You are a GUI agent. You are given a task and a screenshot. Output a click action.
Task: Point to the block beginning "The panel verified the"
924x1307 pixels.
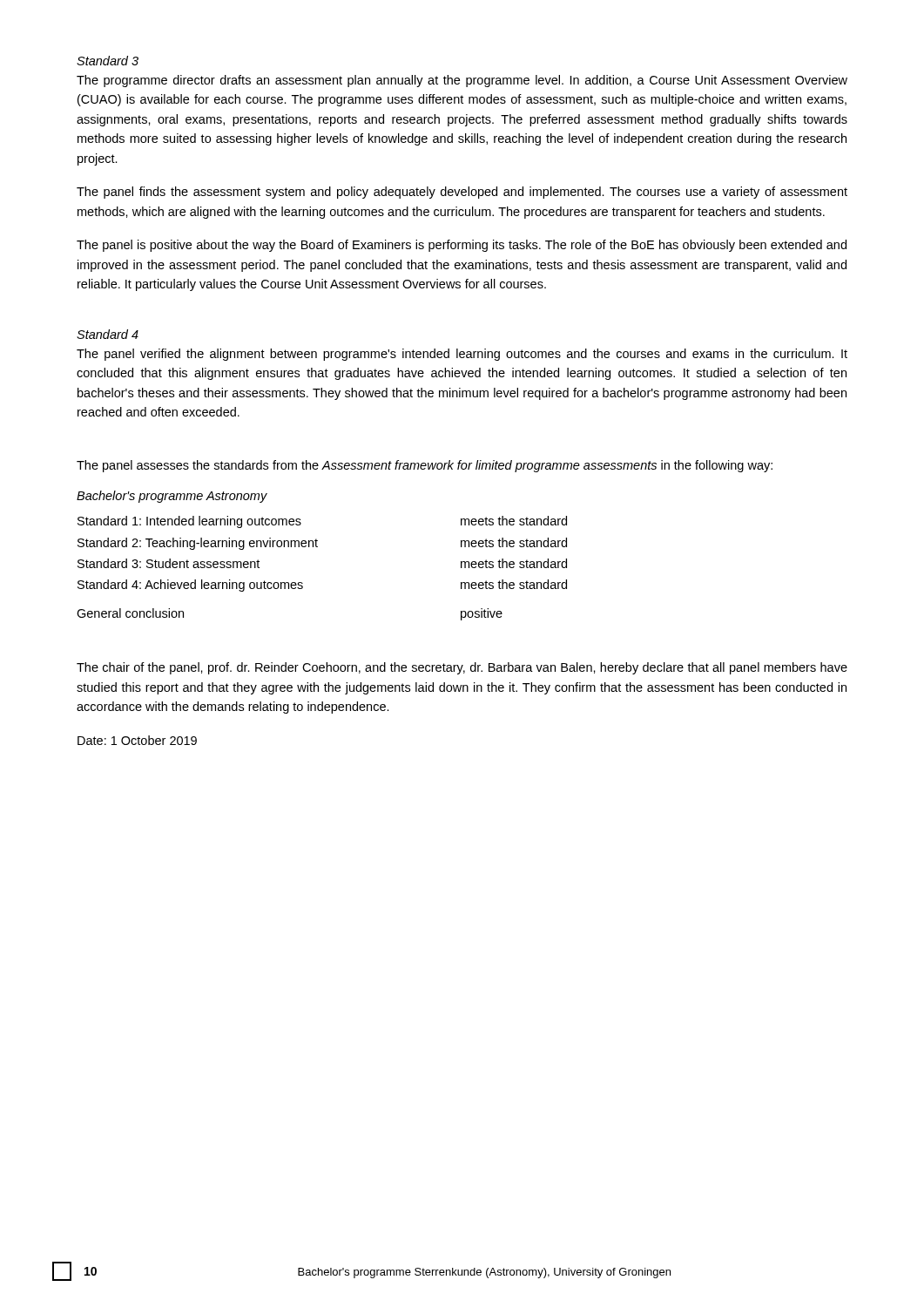tap(462, 383)
